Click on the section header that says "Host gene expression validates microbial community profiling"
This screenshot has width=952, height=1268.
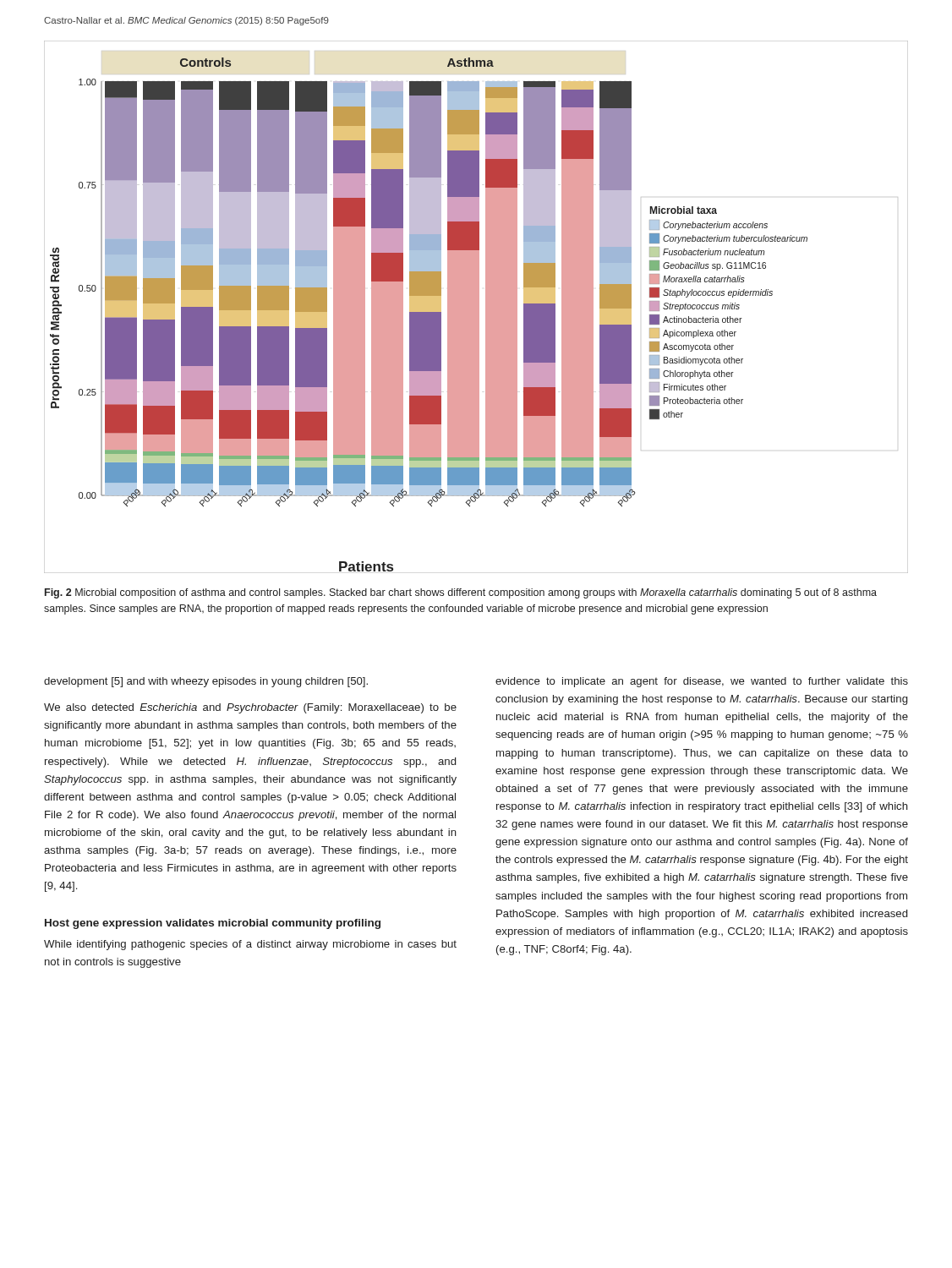pos(213,922)
